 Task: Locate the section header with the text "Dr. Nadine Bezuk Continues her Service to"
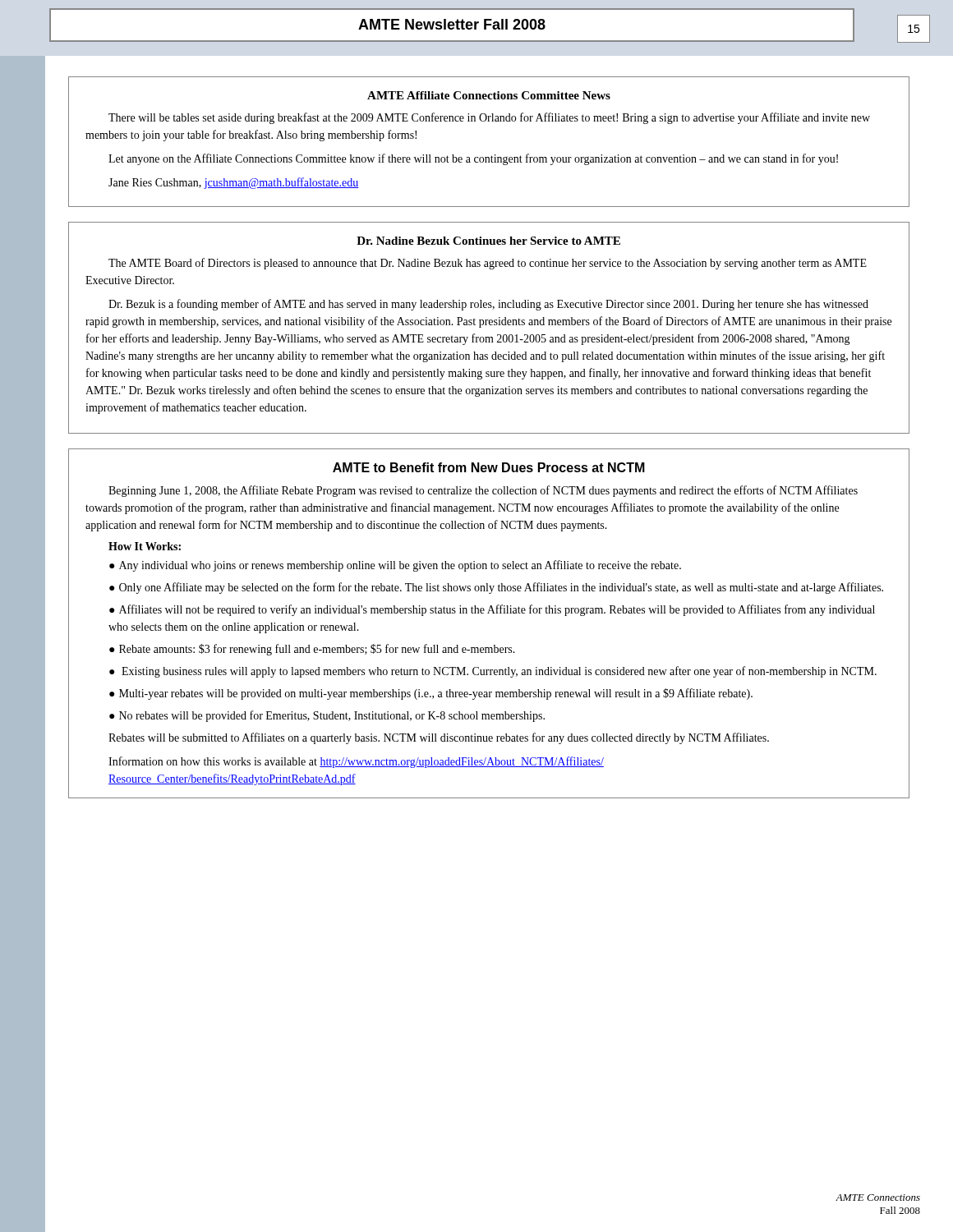click(x=489, y=241)
